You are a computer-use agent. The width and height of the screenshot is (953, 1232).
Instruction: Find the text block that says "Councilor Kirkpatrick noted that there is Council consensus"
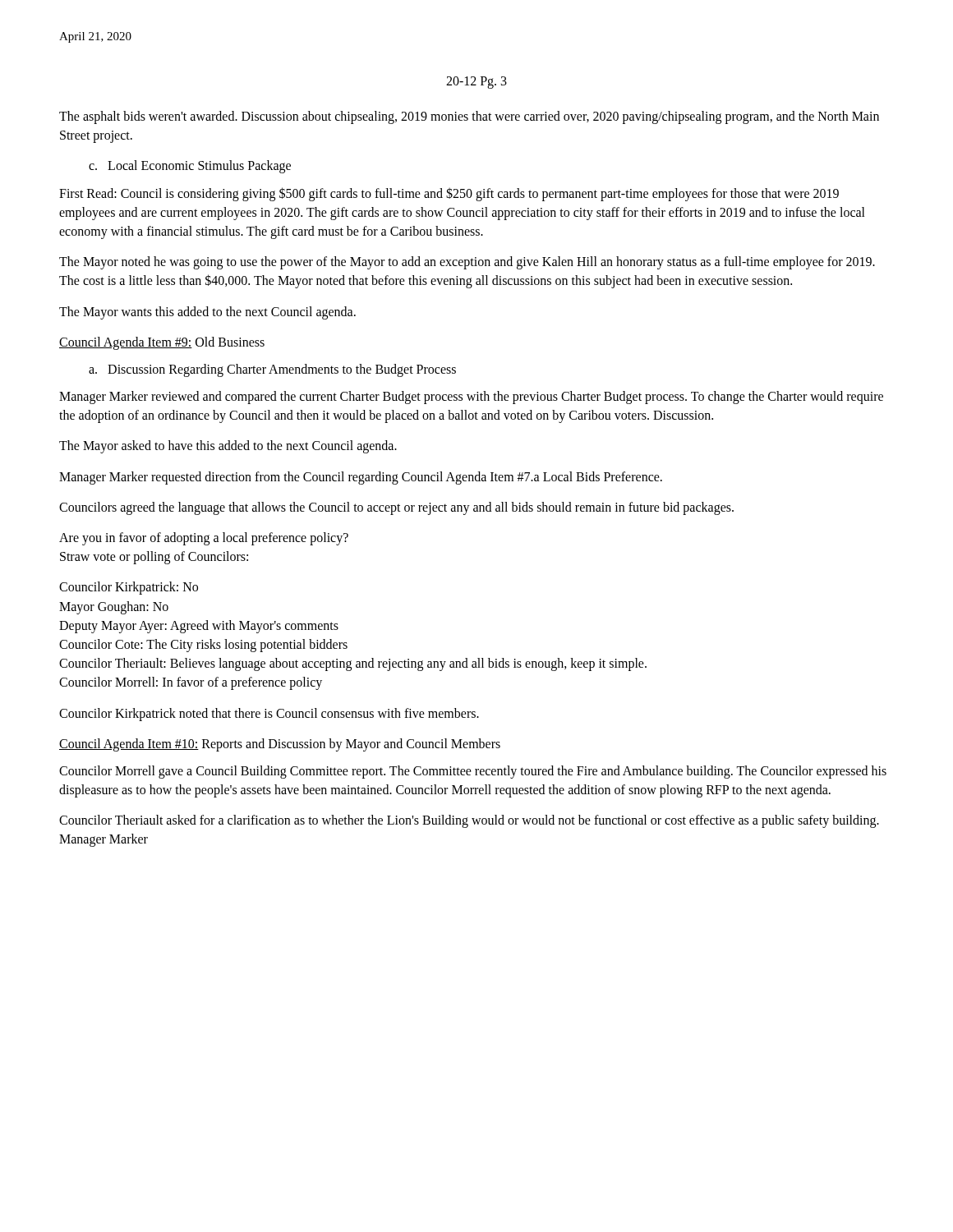pos(269,713)
